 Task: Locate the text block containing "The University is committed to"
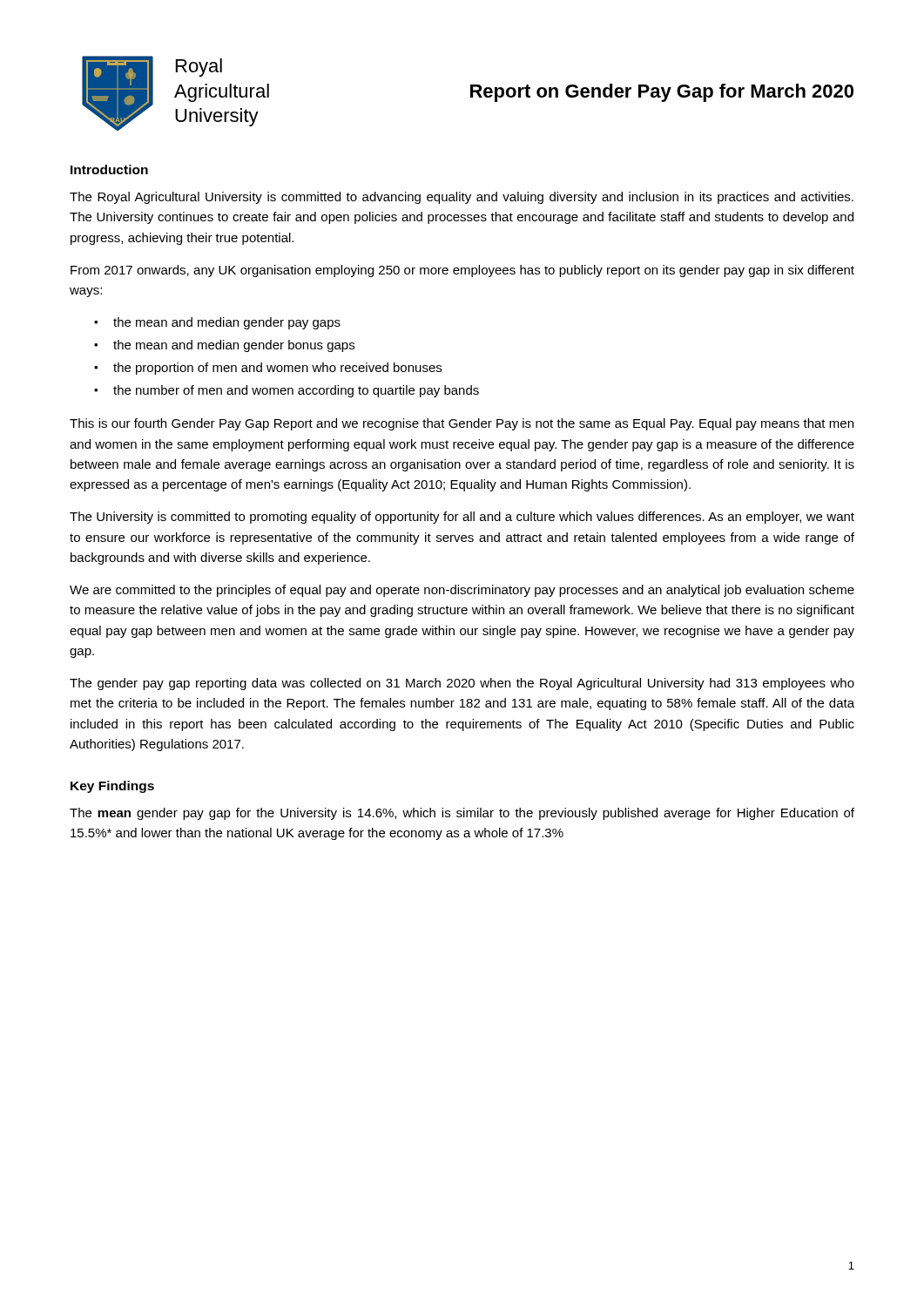pos(462,537)
